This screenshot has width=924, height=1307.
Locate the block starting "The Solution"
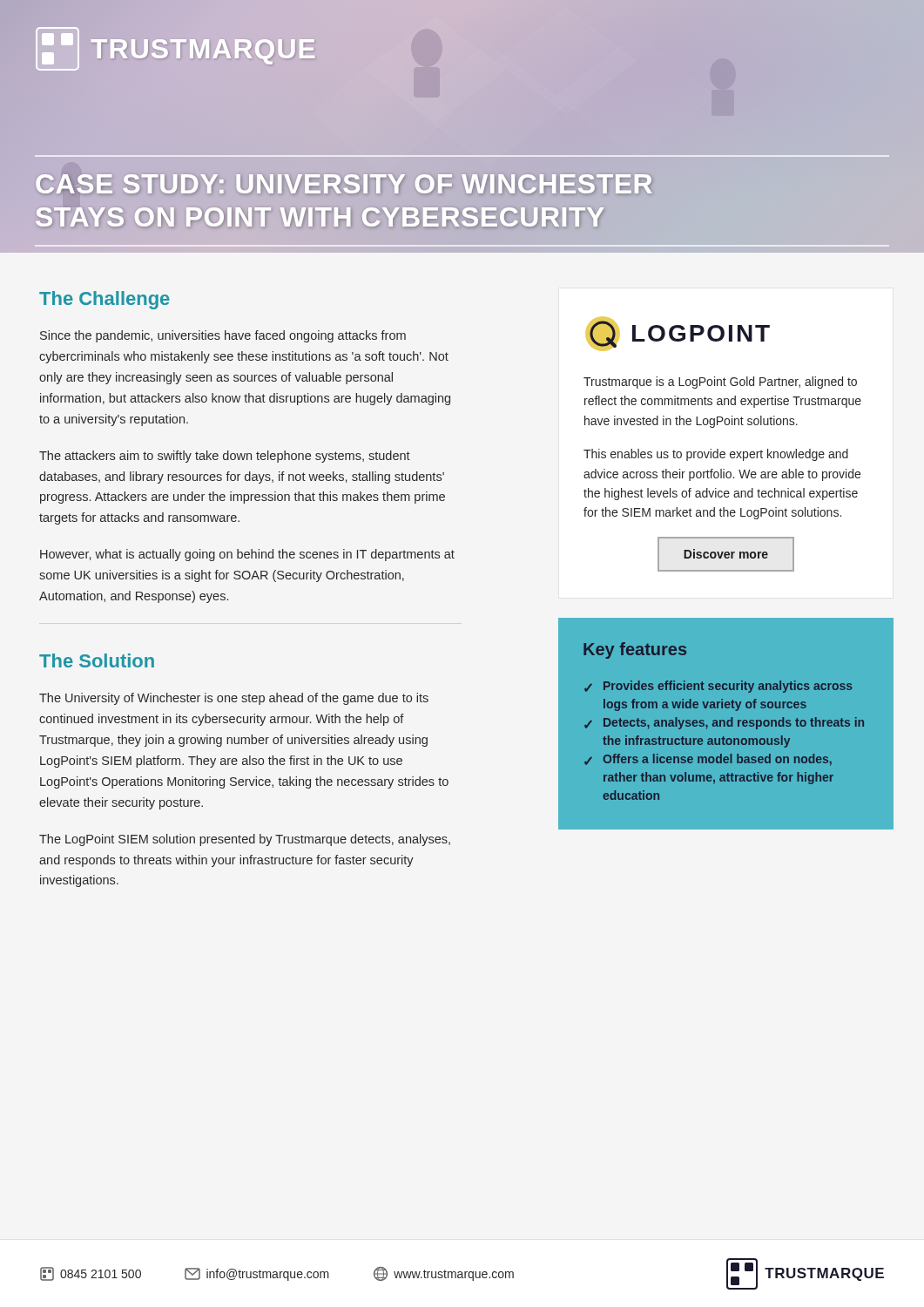click(97, 660)
